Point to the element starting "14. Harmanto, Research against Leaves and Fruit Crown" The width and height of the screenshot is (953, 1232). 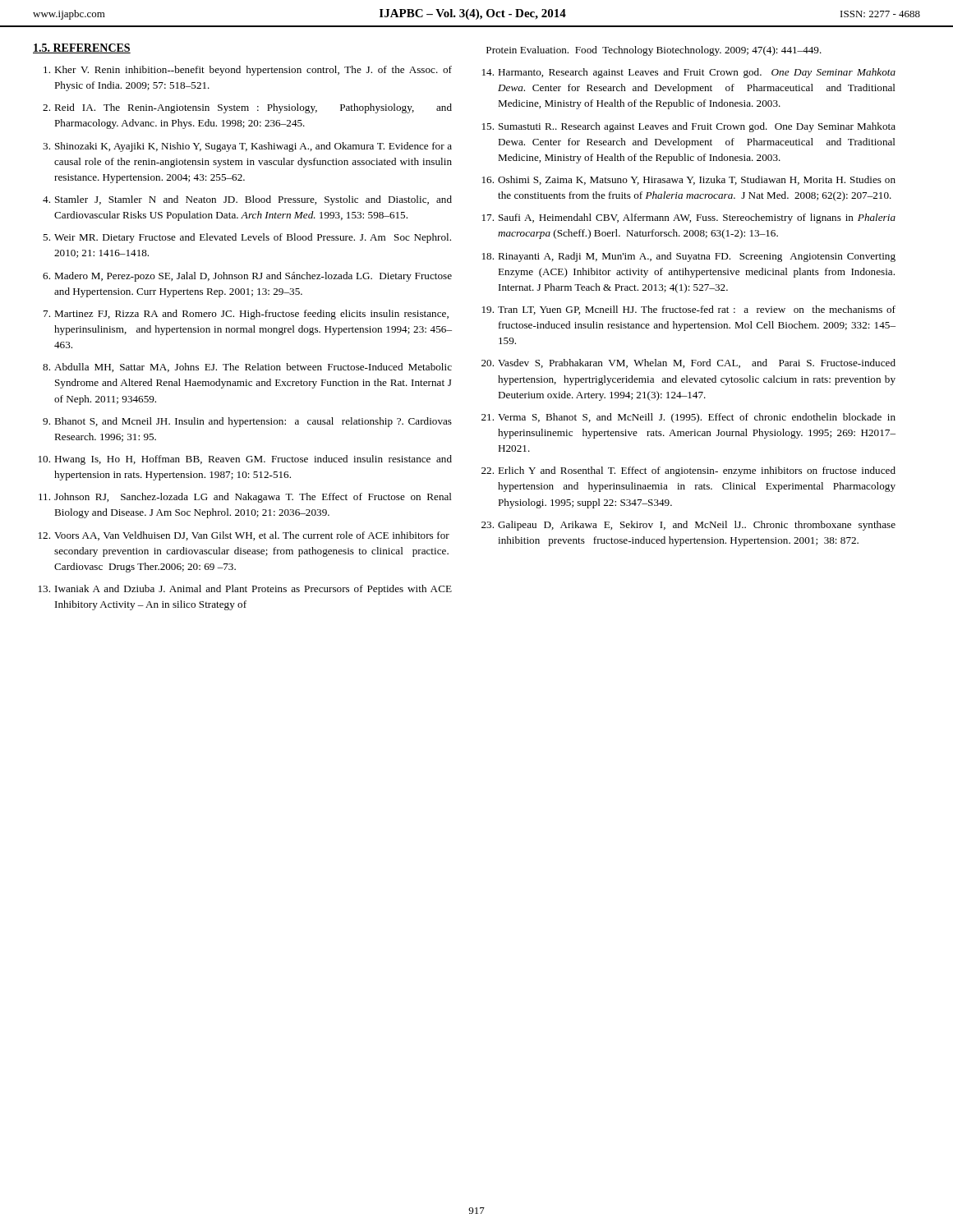pyautogui.click(x=686, y=88)
